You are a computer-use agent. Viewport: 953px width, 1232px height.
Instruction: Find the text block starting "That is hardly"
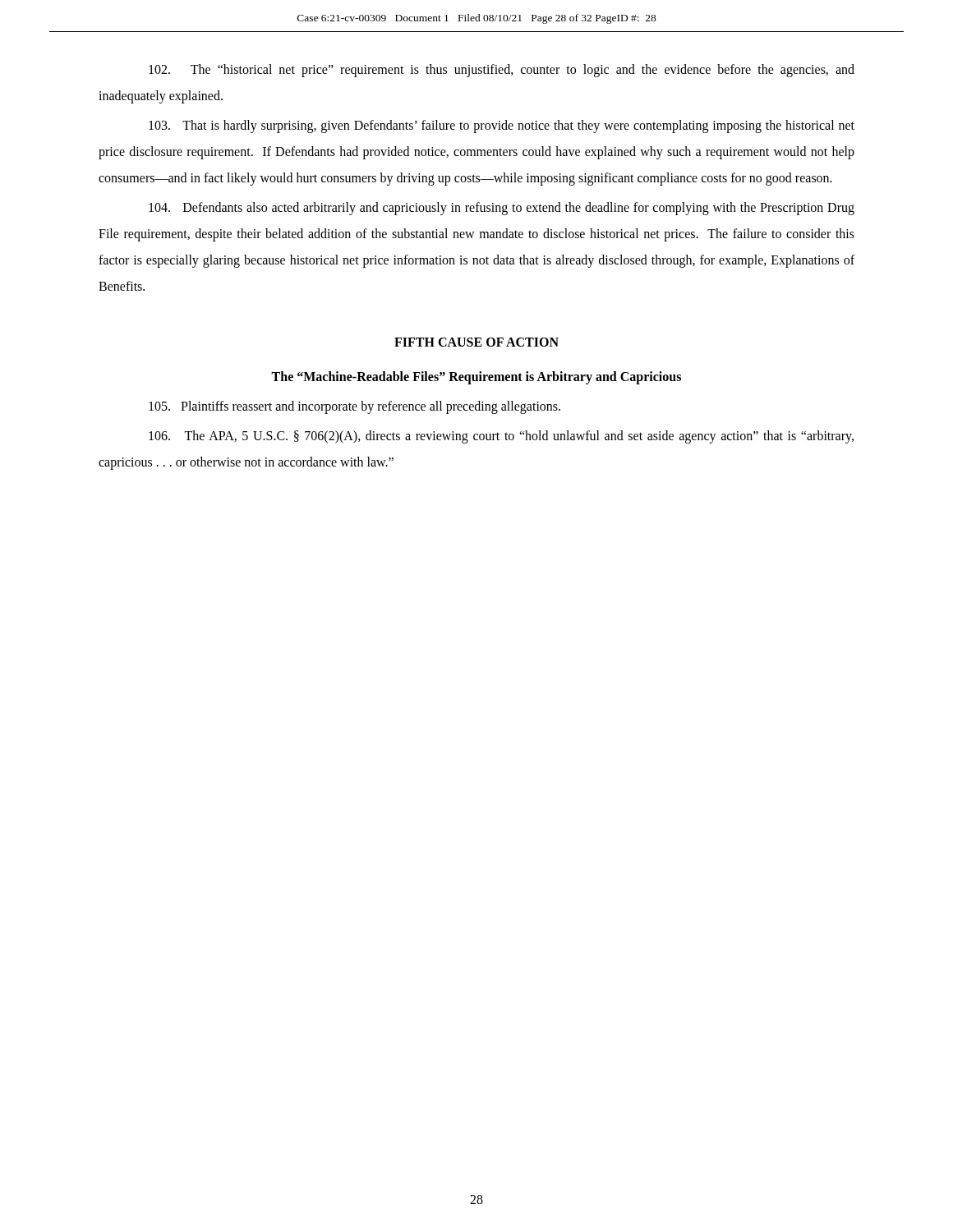click(x=476, y=152)
